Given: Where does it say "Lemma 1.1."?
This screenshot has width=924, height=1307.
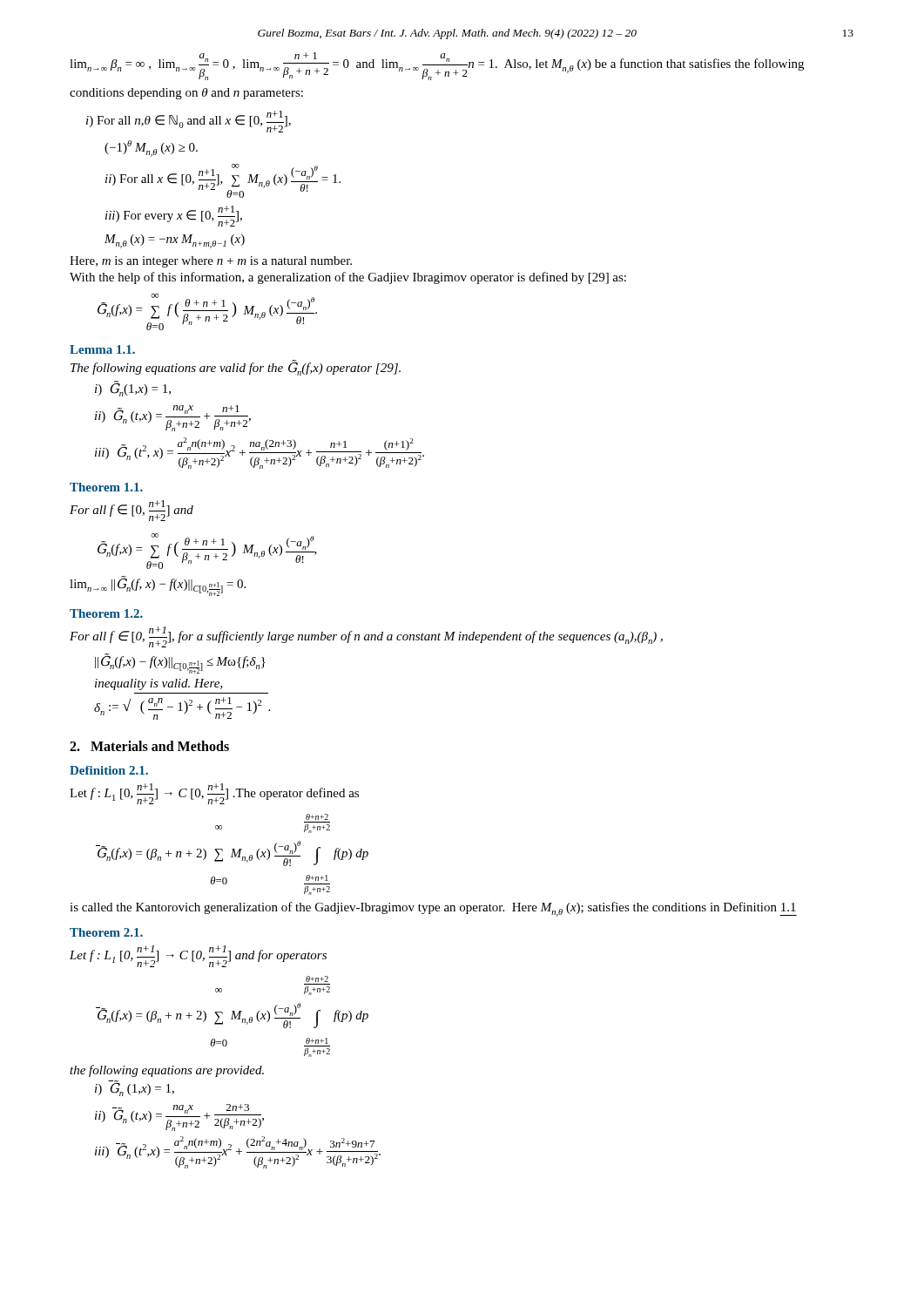Looking at the screenshot, I should [x=103, y=350].
